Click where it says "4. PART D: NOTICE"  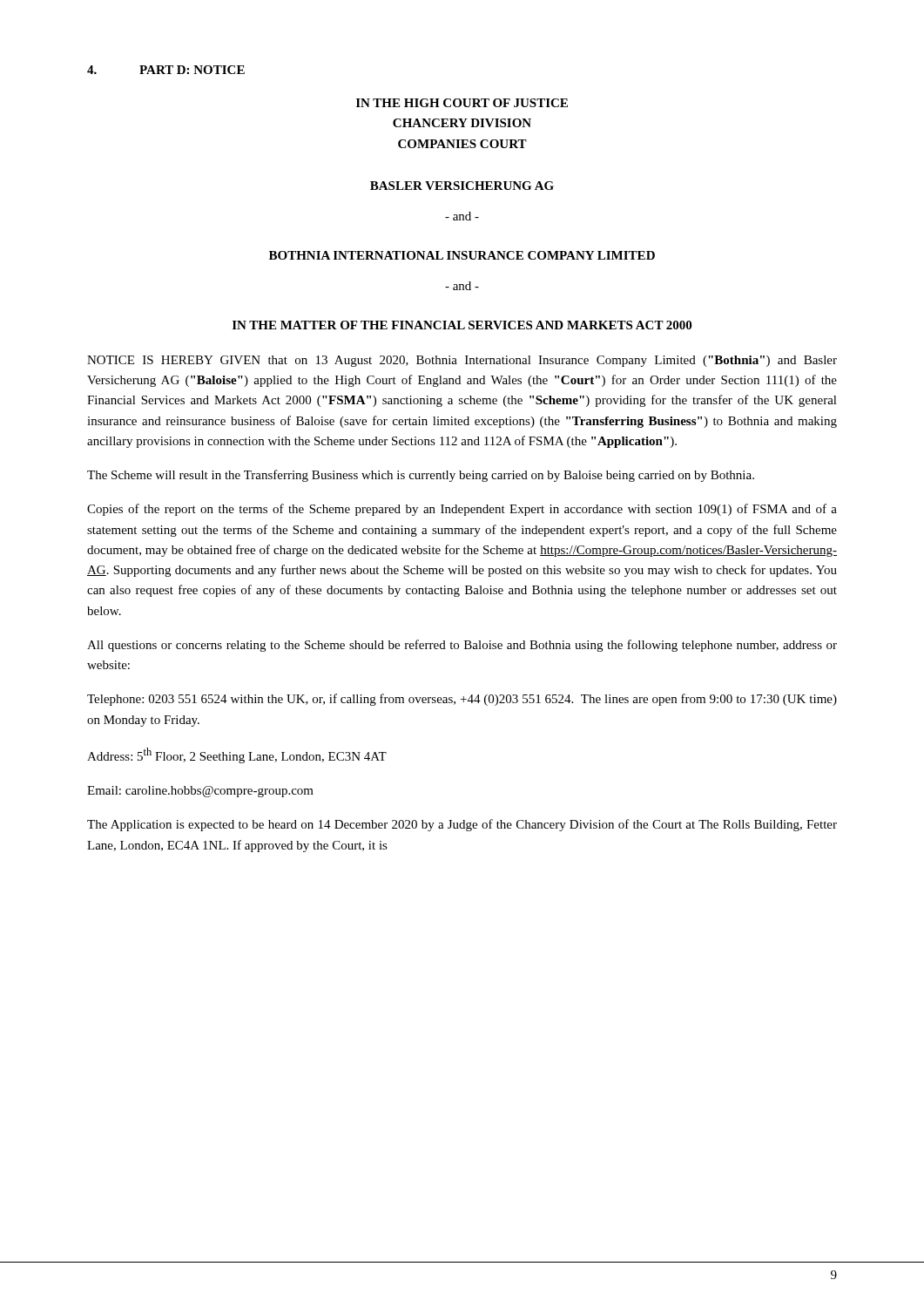(166, 70)
